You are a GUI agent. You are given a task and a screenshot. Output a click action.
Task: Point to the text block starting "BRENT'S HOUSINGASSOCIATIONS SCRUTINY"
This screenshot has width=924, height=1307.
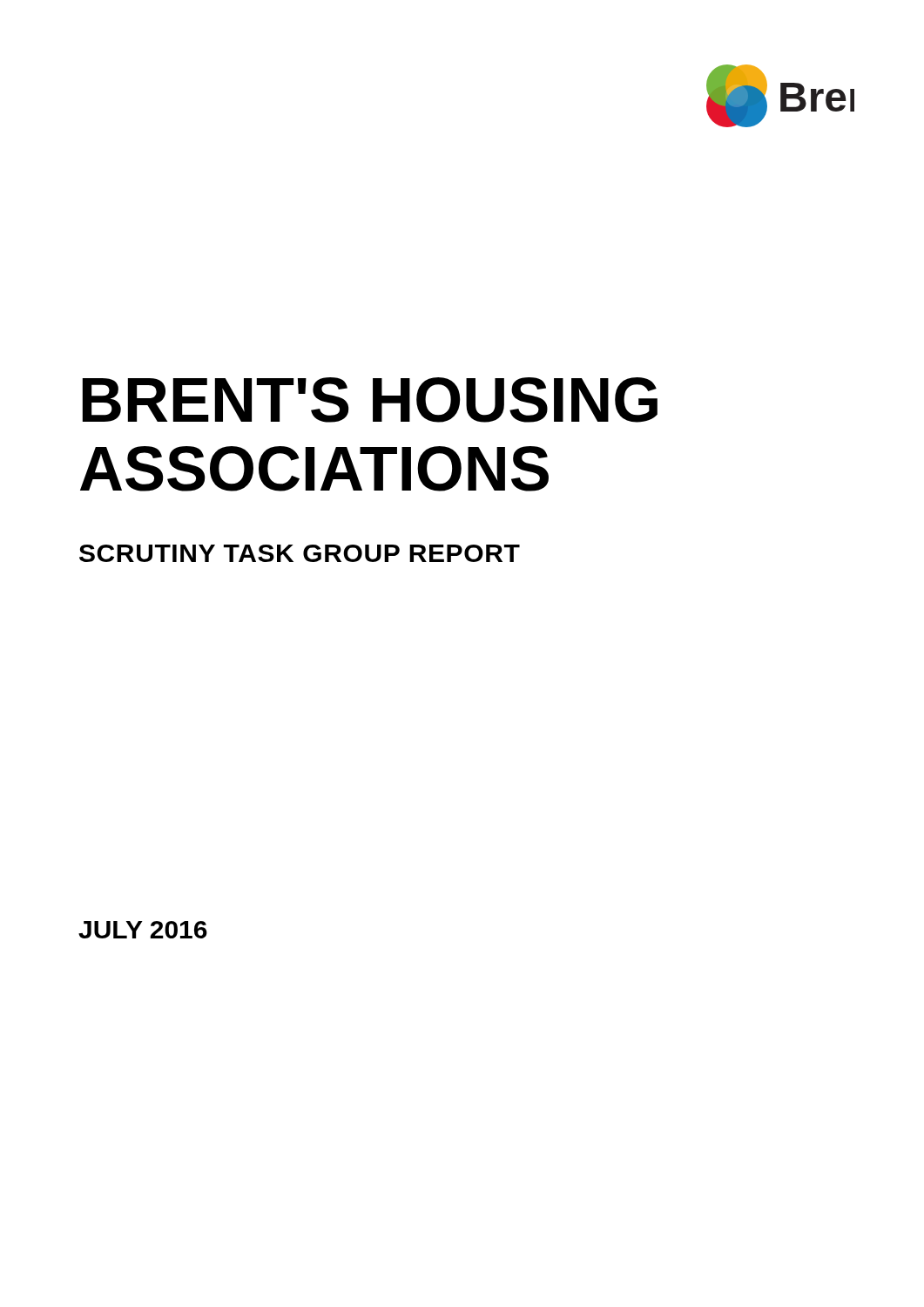pyautogui.click(x=383, y=467)
